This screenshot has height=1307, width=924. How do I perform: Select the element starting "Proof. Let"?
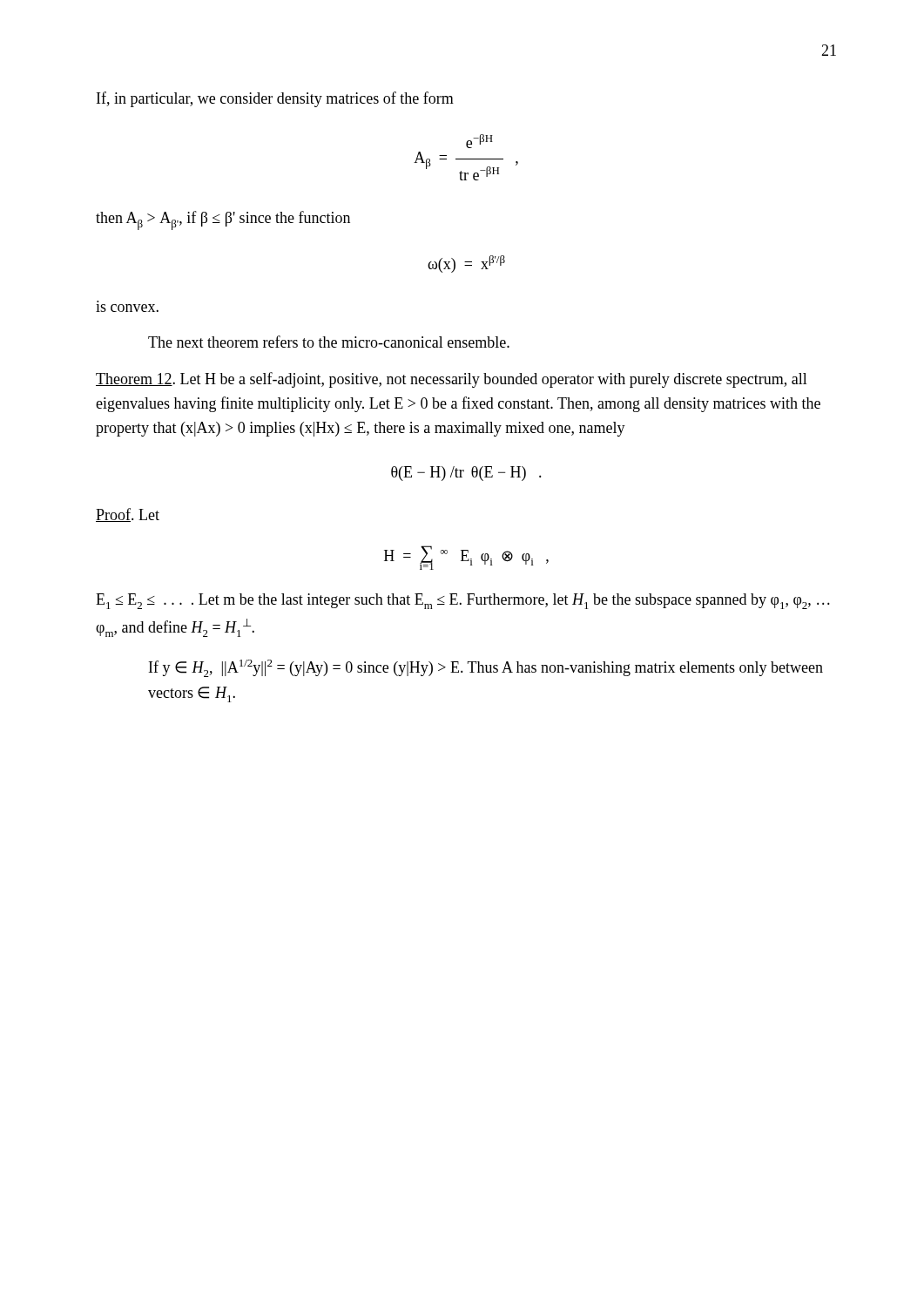point(128,515)
